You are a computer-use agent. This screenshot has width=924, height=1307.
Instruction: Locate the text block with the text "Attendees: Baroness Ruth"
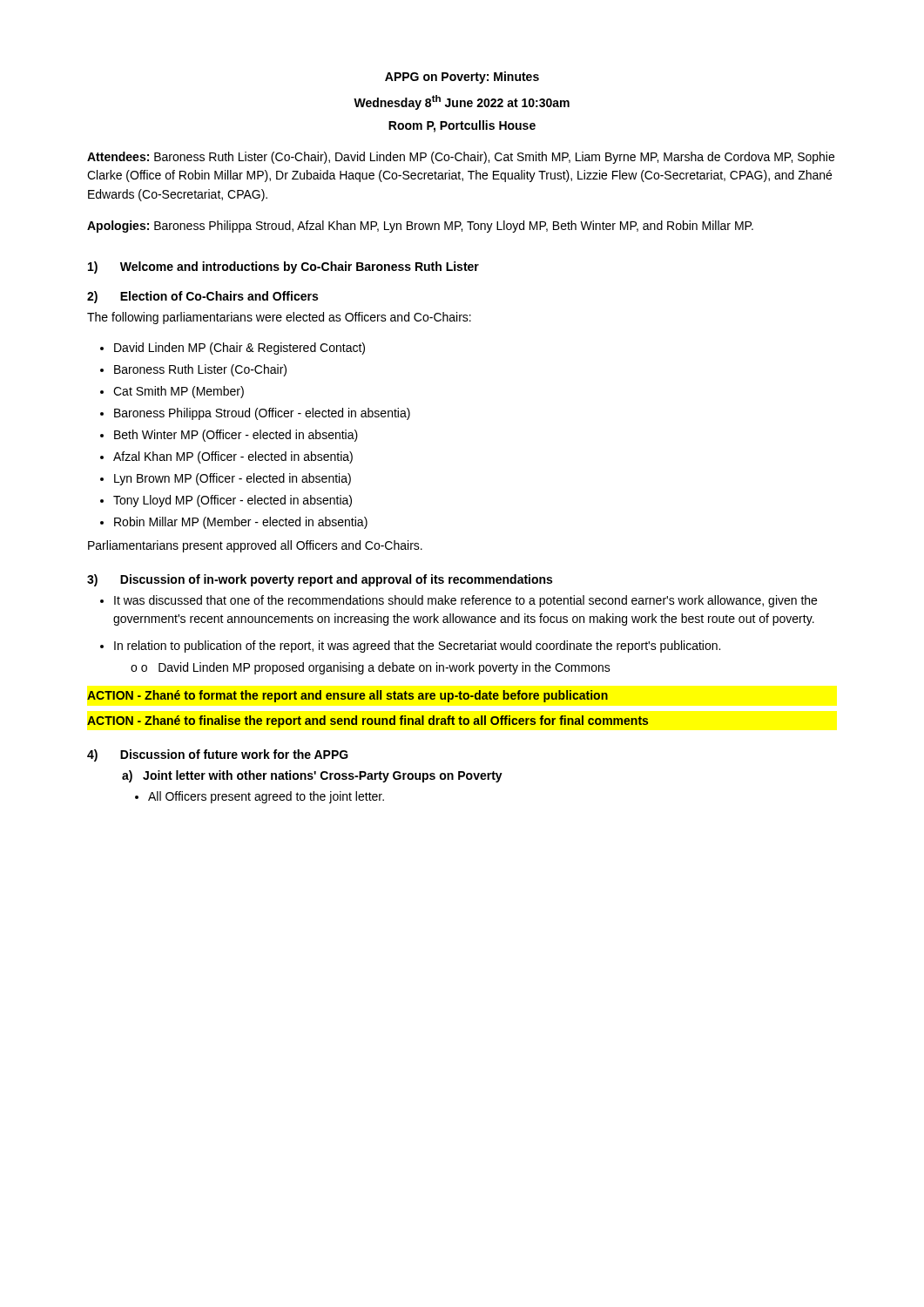tap(461, 175)
